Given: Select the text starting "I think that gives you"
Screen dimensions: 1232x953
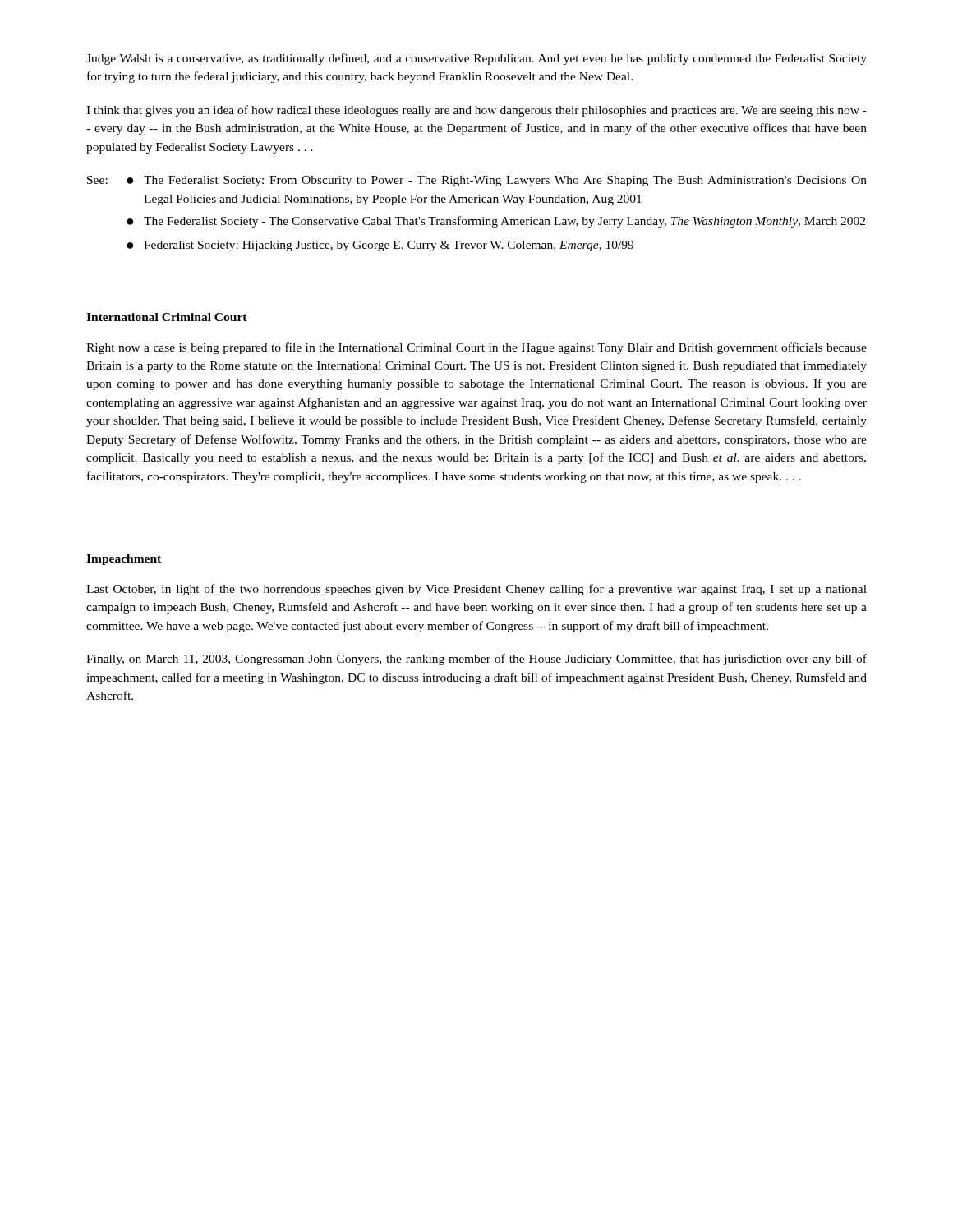Looking at the screenshot, I should [x=476, y=128].
